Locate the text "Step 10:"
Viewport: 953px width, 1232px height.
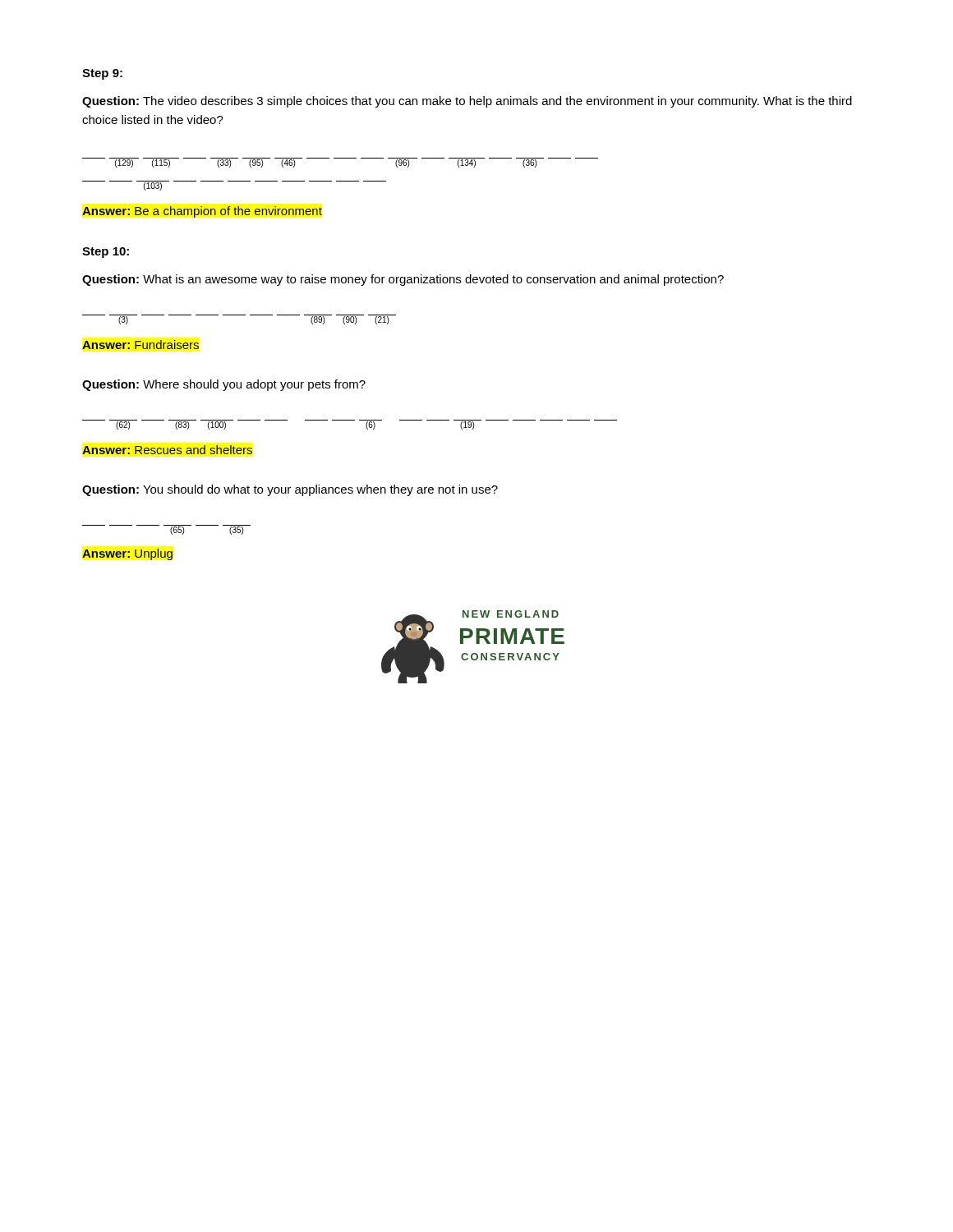pos(106,251)
